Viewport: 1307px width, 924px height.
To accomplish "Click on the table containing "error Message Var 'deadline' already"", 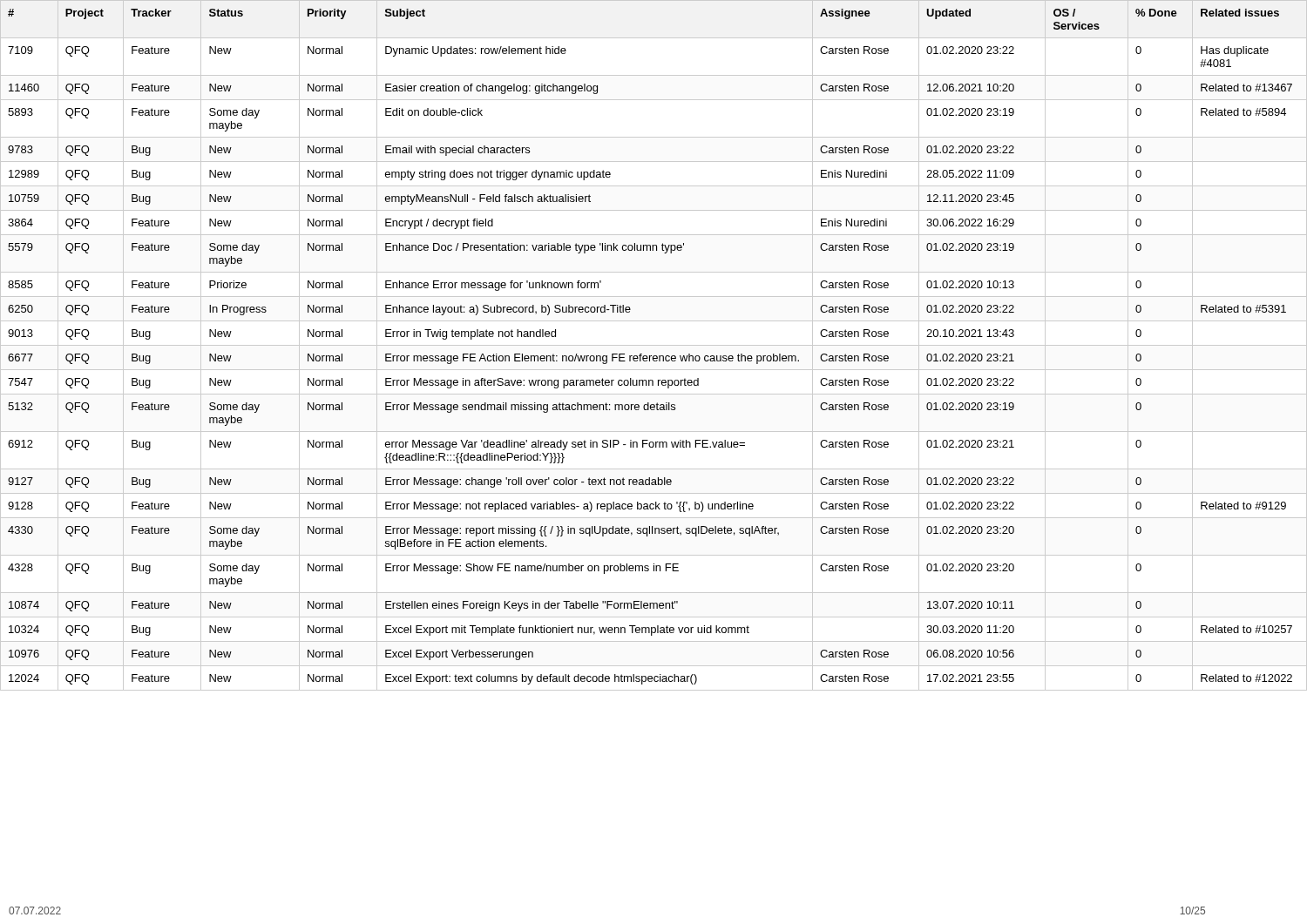I will point(654,449).
